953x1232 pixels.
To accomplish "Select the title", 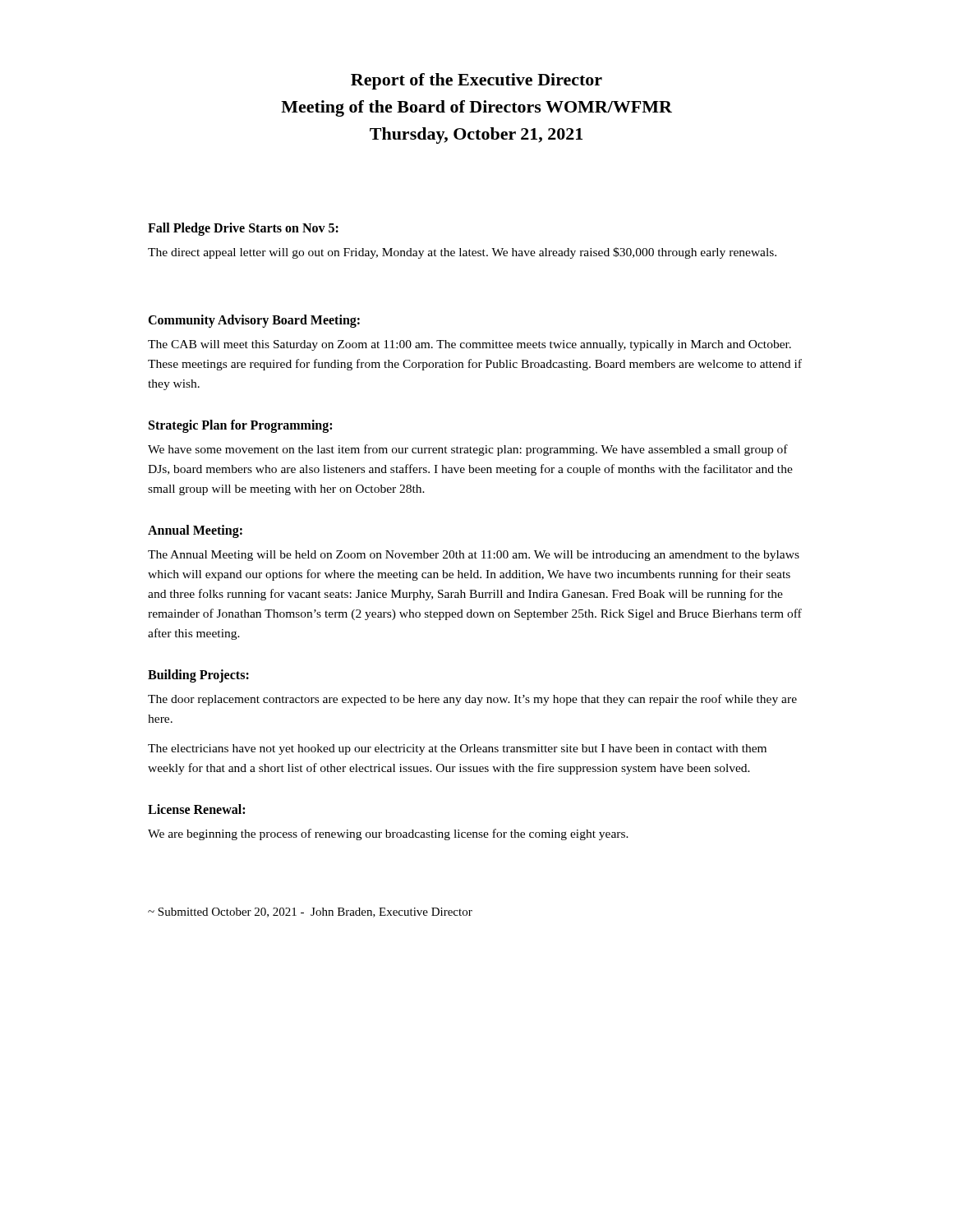I will point(476,106).
